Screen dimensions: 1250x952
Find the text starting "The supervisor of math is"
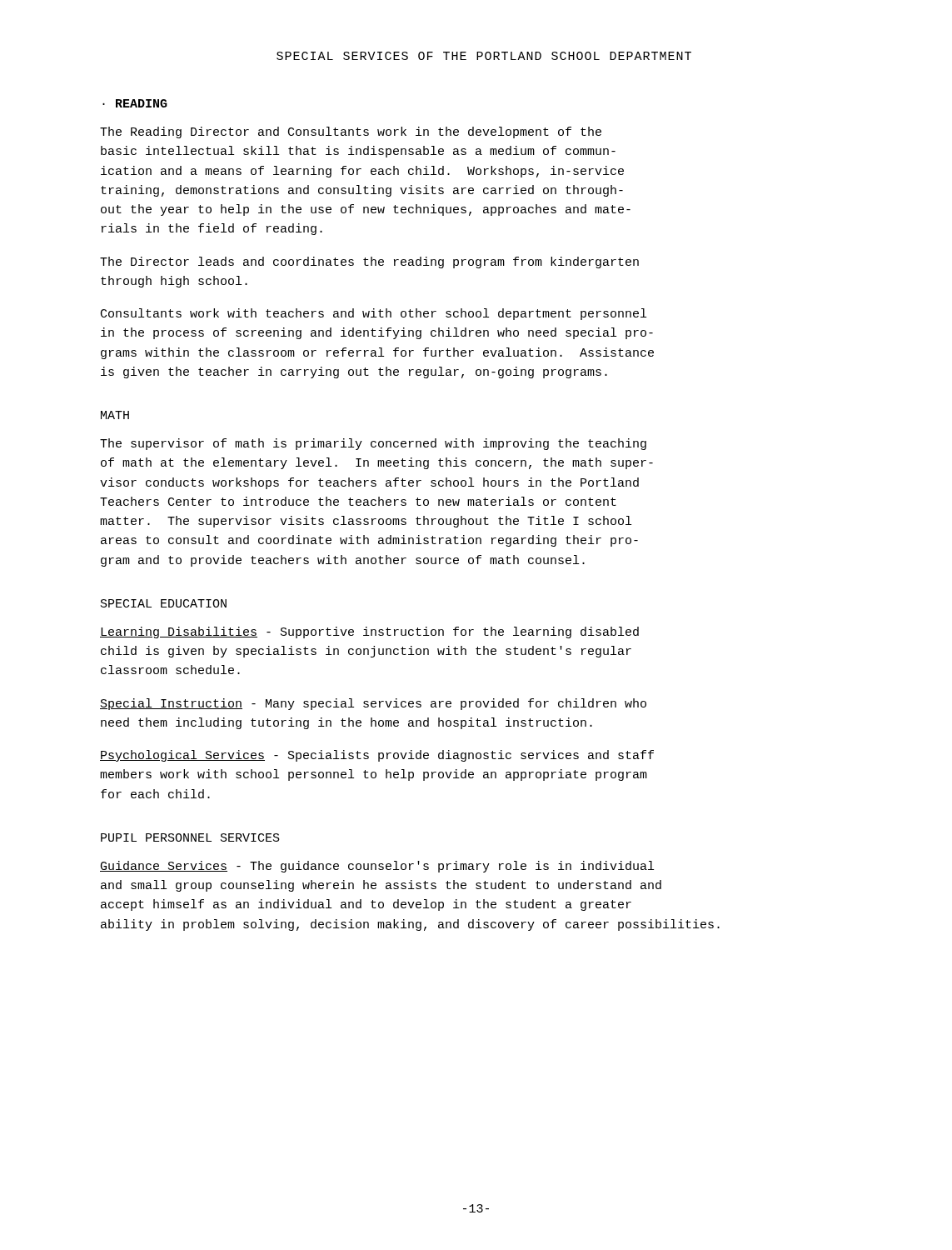click(377, 503)
